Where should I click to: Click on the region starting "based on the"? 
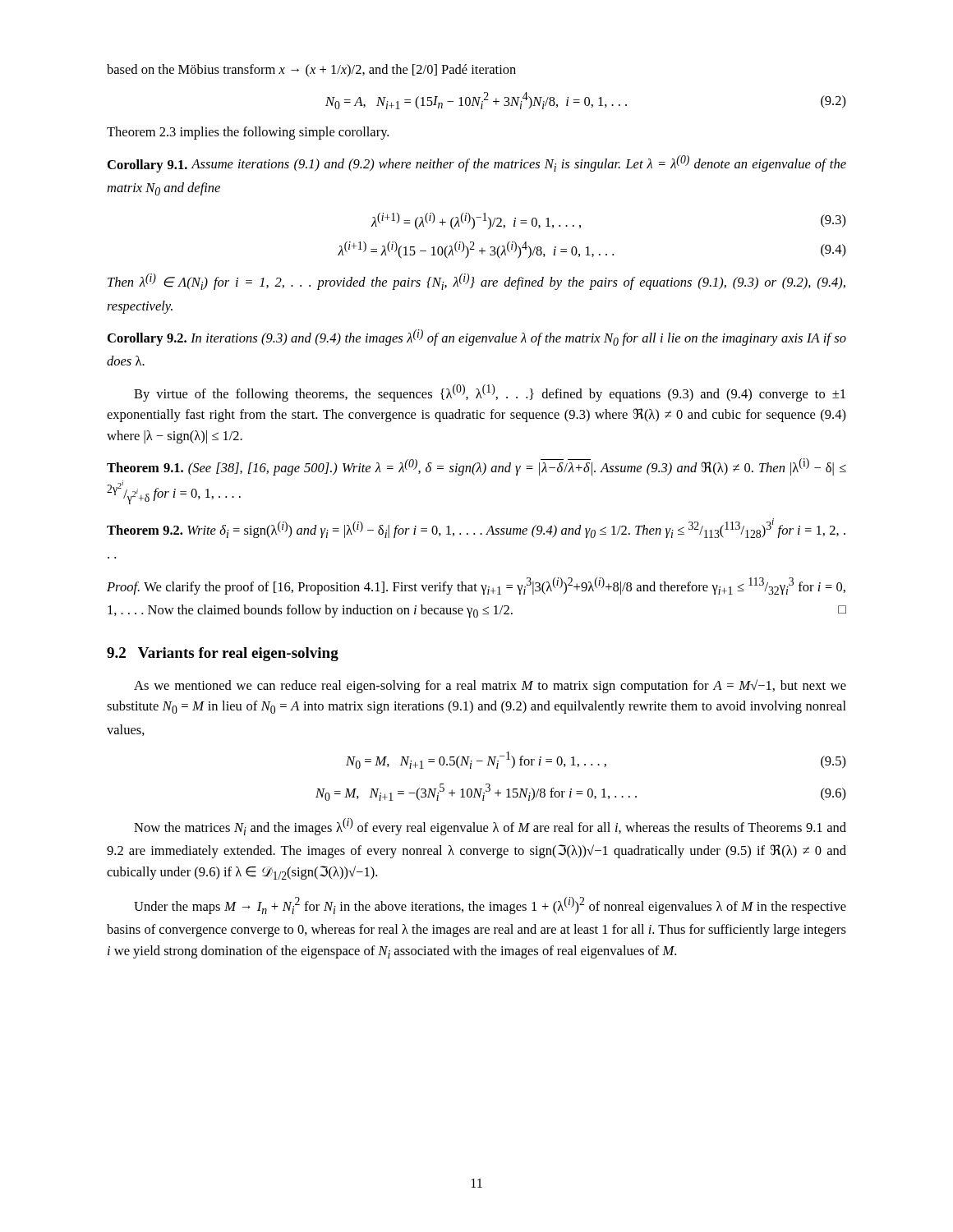(x=476, y=70)
